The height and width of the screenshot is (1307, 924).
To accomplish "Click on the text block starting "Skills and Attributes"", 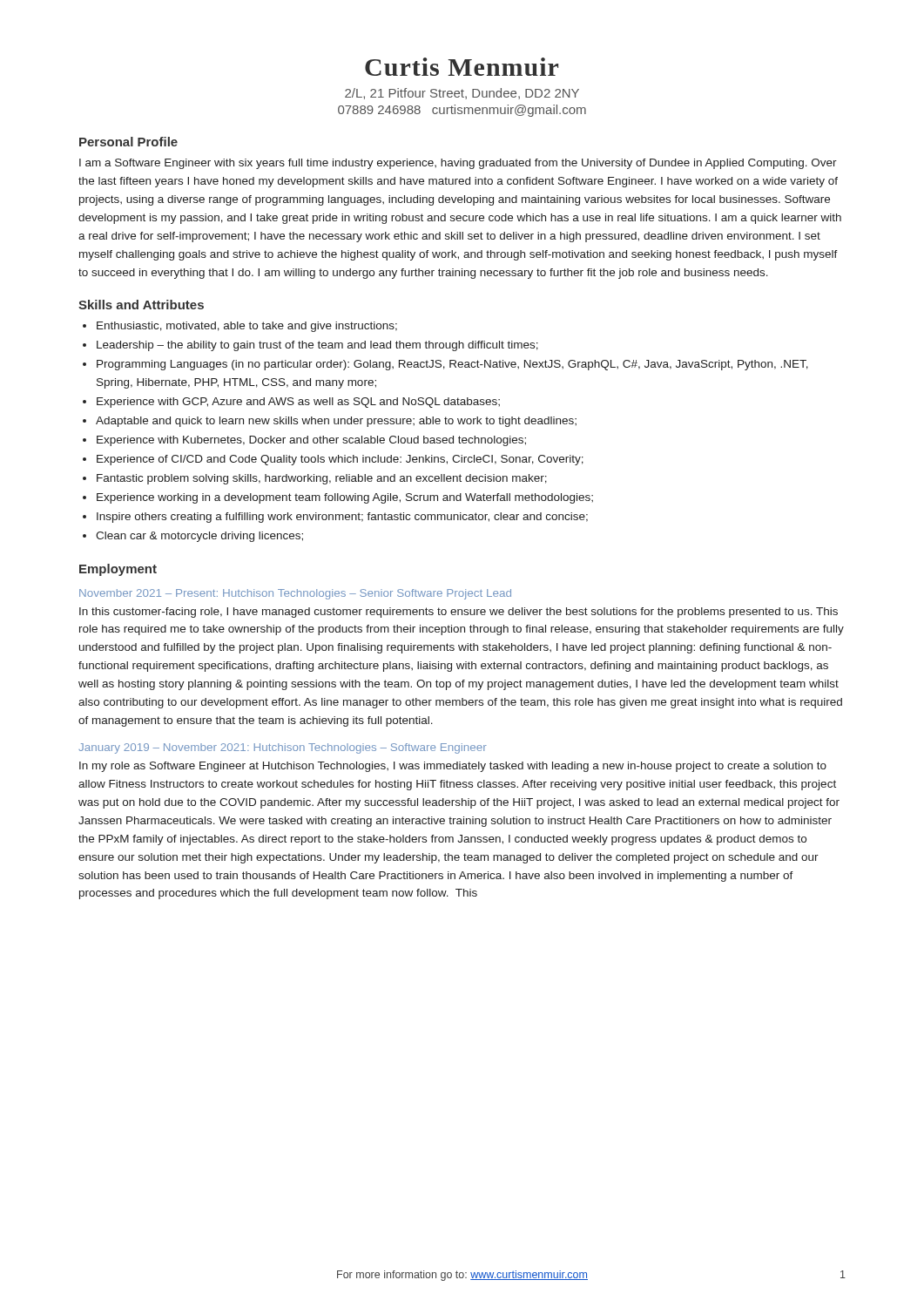I will coord(141,305).
